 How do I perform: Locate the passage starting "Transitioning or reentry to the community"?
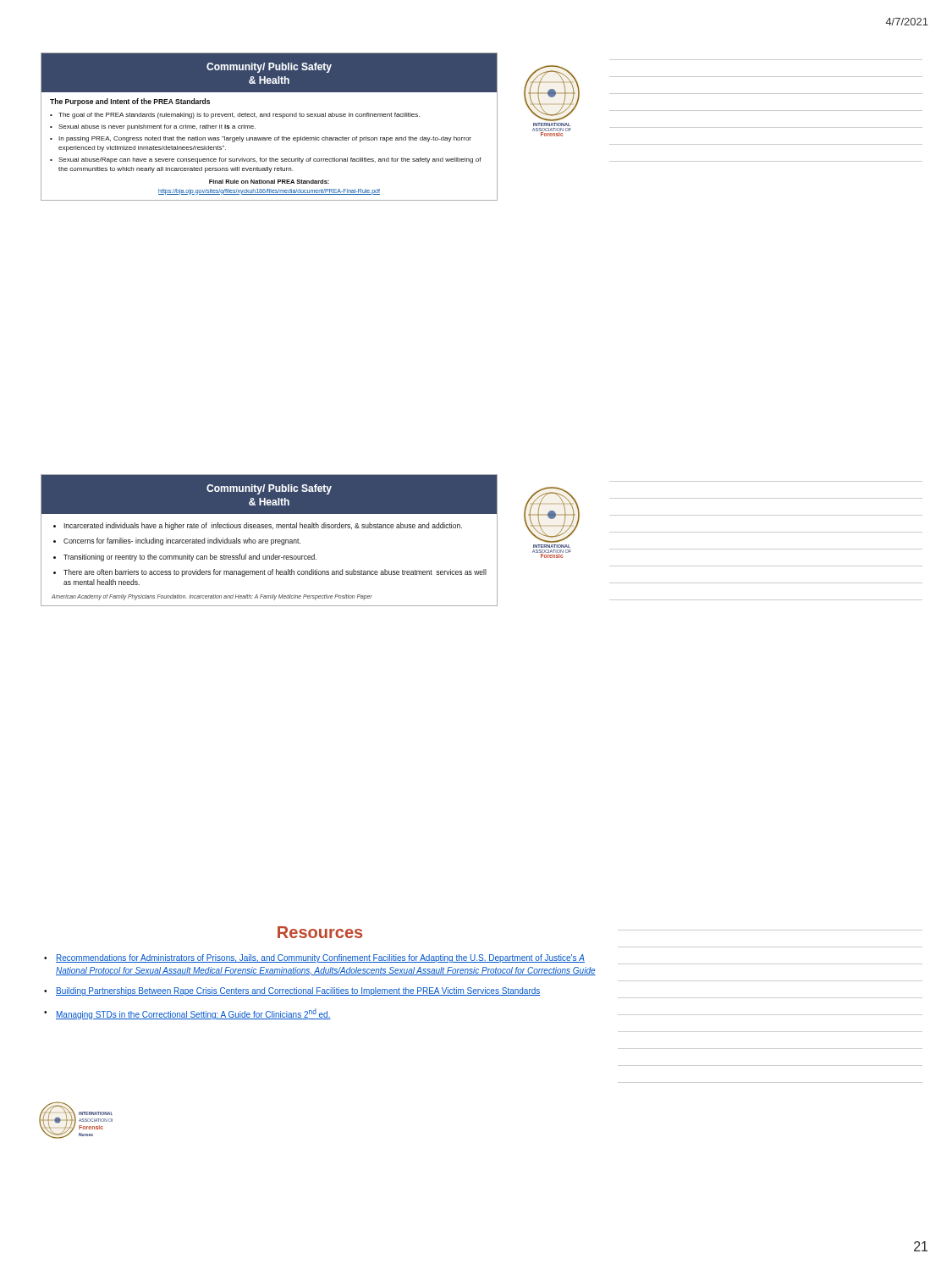190,557
